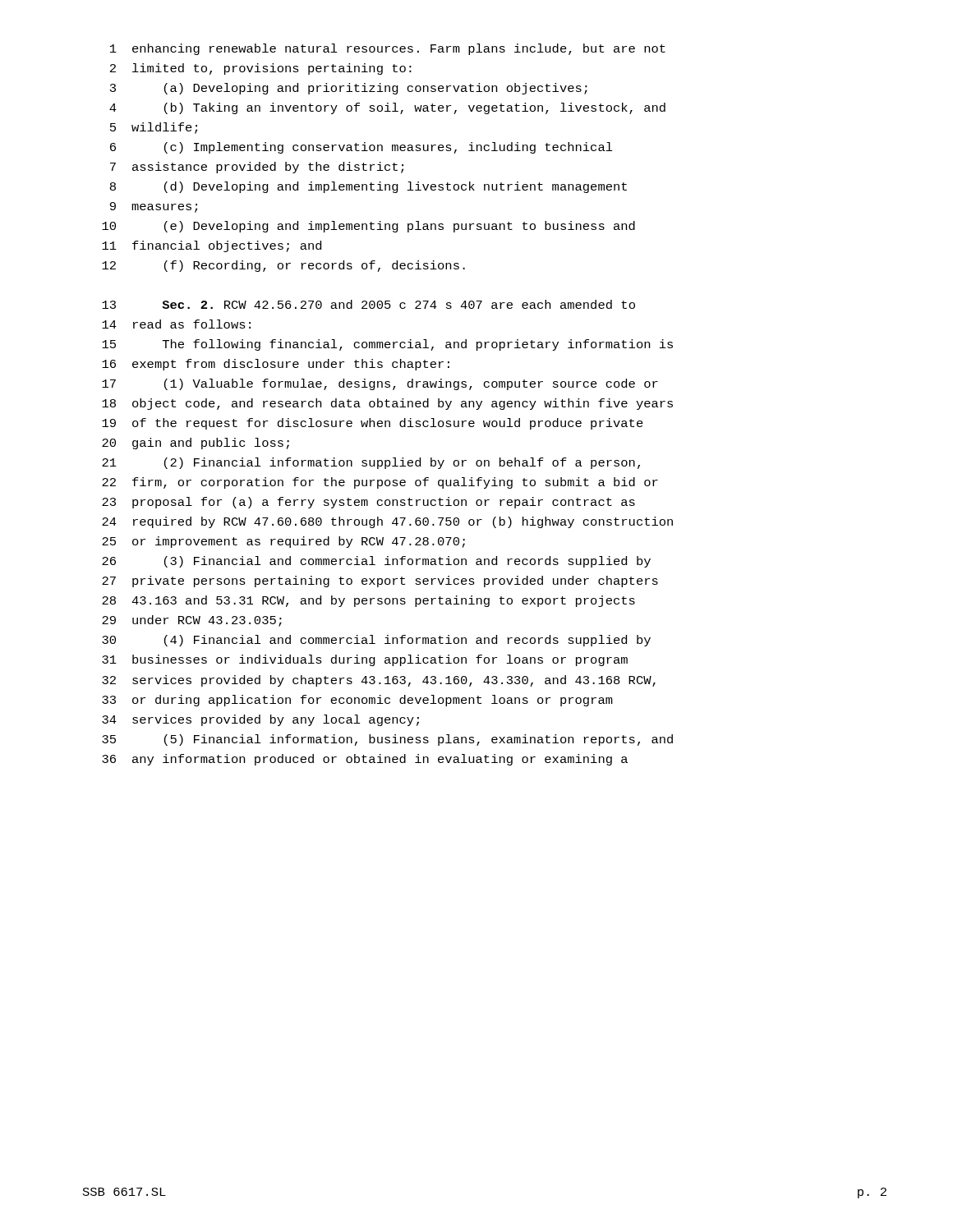Navigate to the text starting "29 under RCW 43.23.035;"

coord(192,621)
